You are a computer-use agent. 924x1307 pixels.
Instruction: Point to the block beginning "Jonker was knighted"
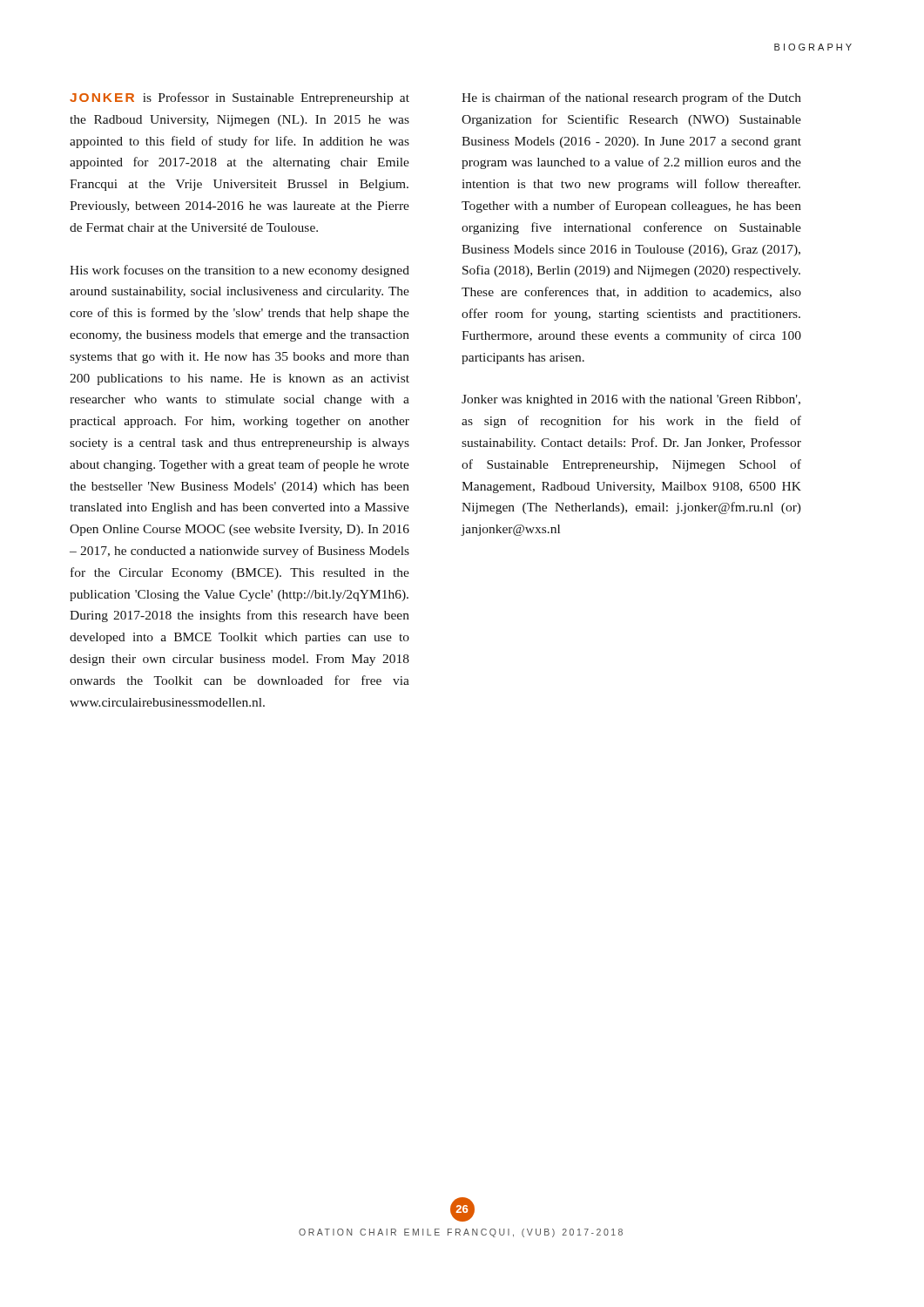[x=631, y=464]
